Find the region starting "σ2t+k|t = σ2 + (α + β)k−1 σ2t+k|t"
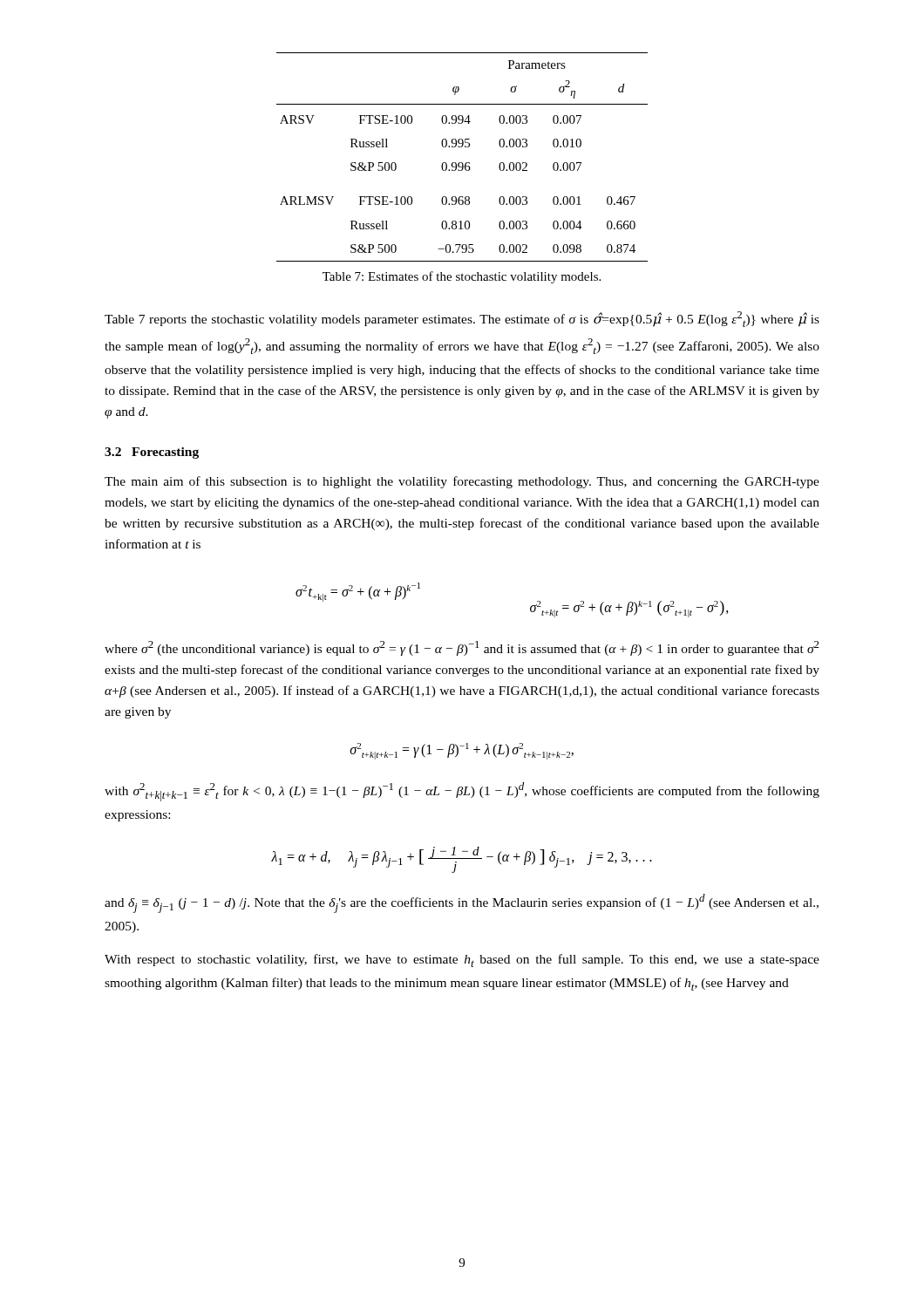 pos(403,599)
